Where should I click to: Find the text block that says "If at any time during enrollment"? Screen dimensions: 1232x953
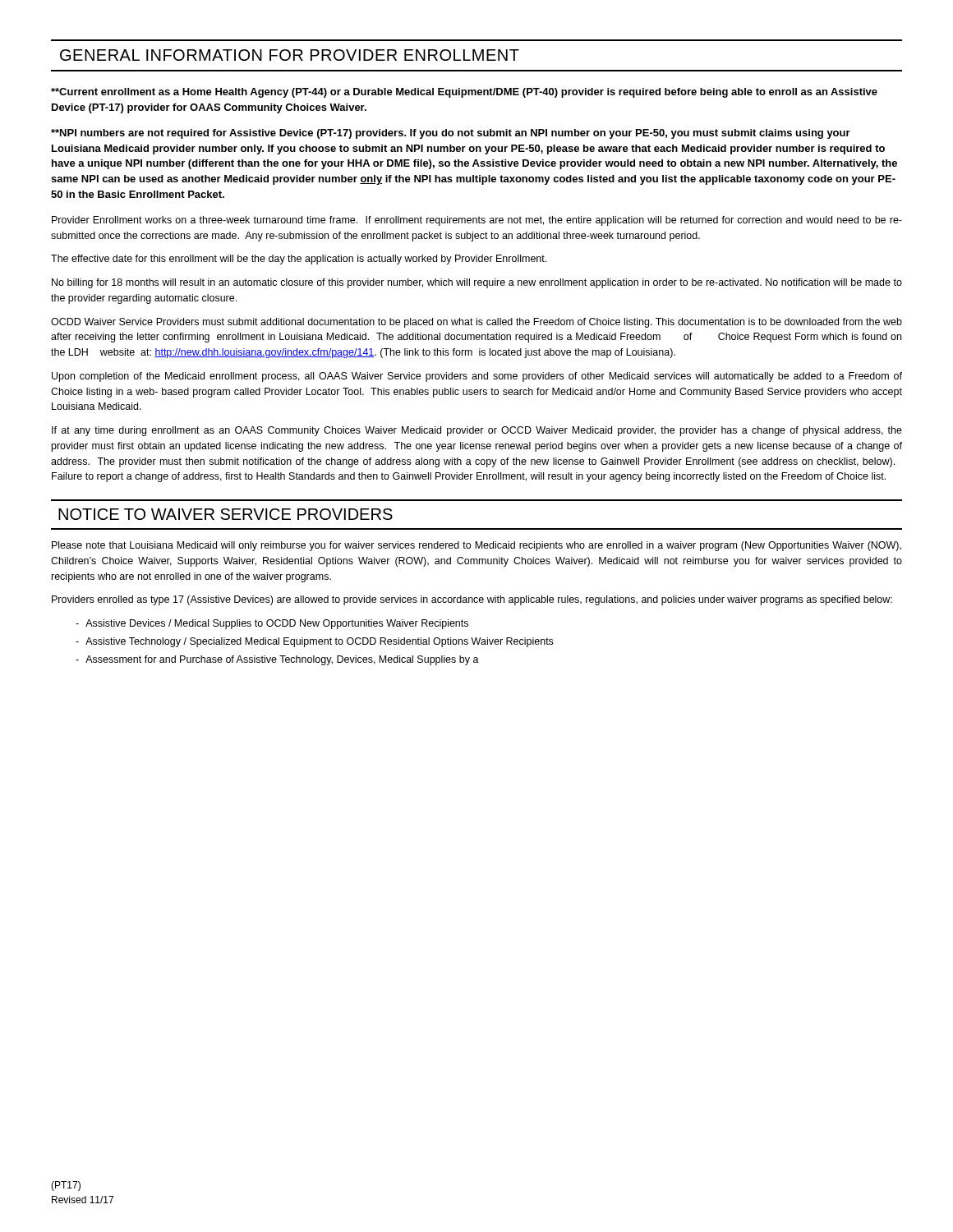coord(476,454)
